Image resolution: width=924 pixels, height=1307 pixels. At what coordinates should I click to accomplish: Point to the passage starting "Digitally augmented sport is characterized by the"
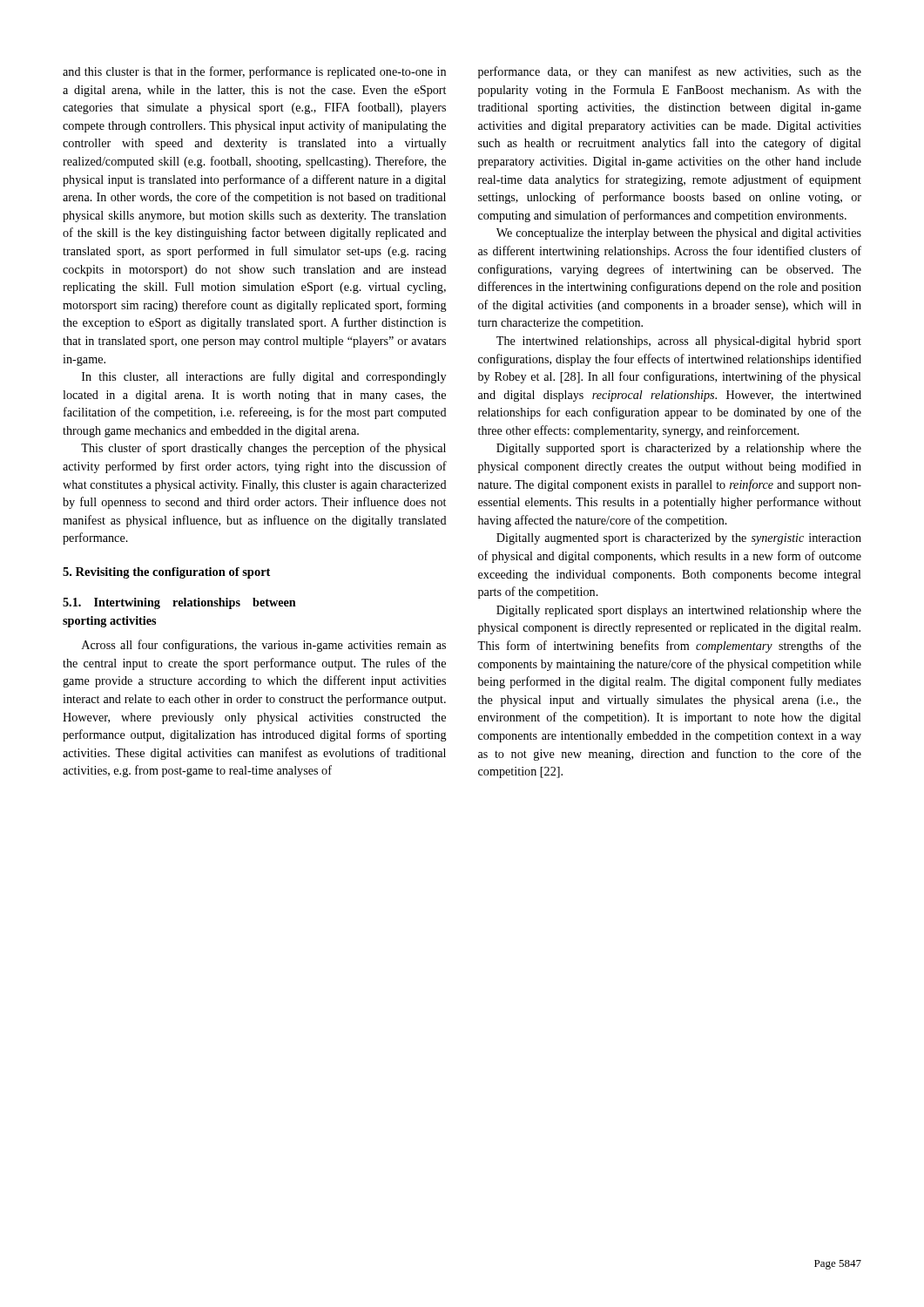pyautogui.click(x=669, y=565)
